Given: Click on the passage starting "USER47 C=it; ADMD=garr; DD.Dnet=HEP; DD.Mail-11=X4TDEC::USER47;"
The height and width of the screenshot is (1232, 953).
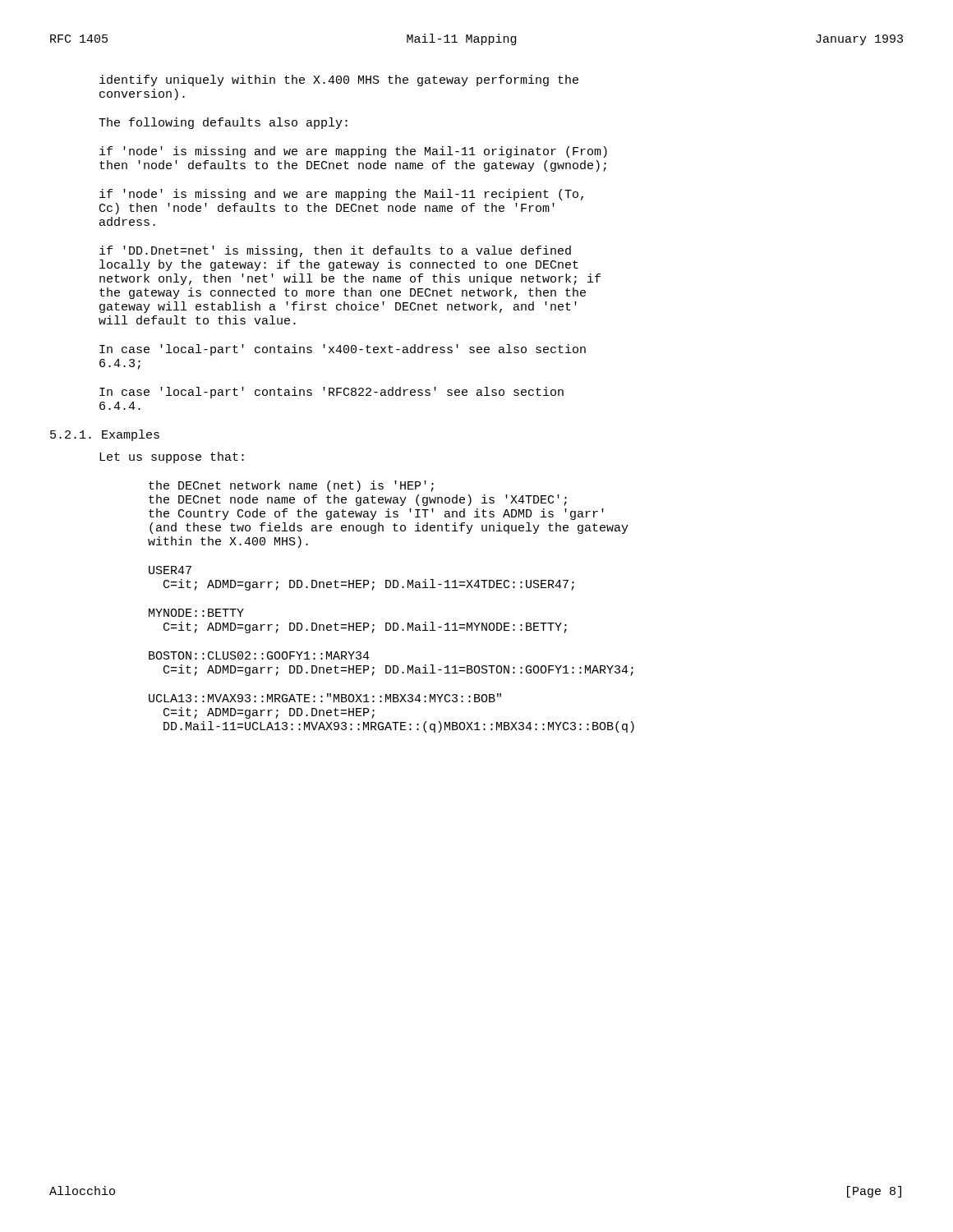Looking at the screenshot, I should [526, 578].
